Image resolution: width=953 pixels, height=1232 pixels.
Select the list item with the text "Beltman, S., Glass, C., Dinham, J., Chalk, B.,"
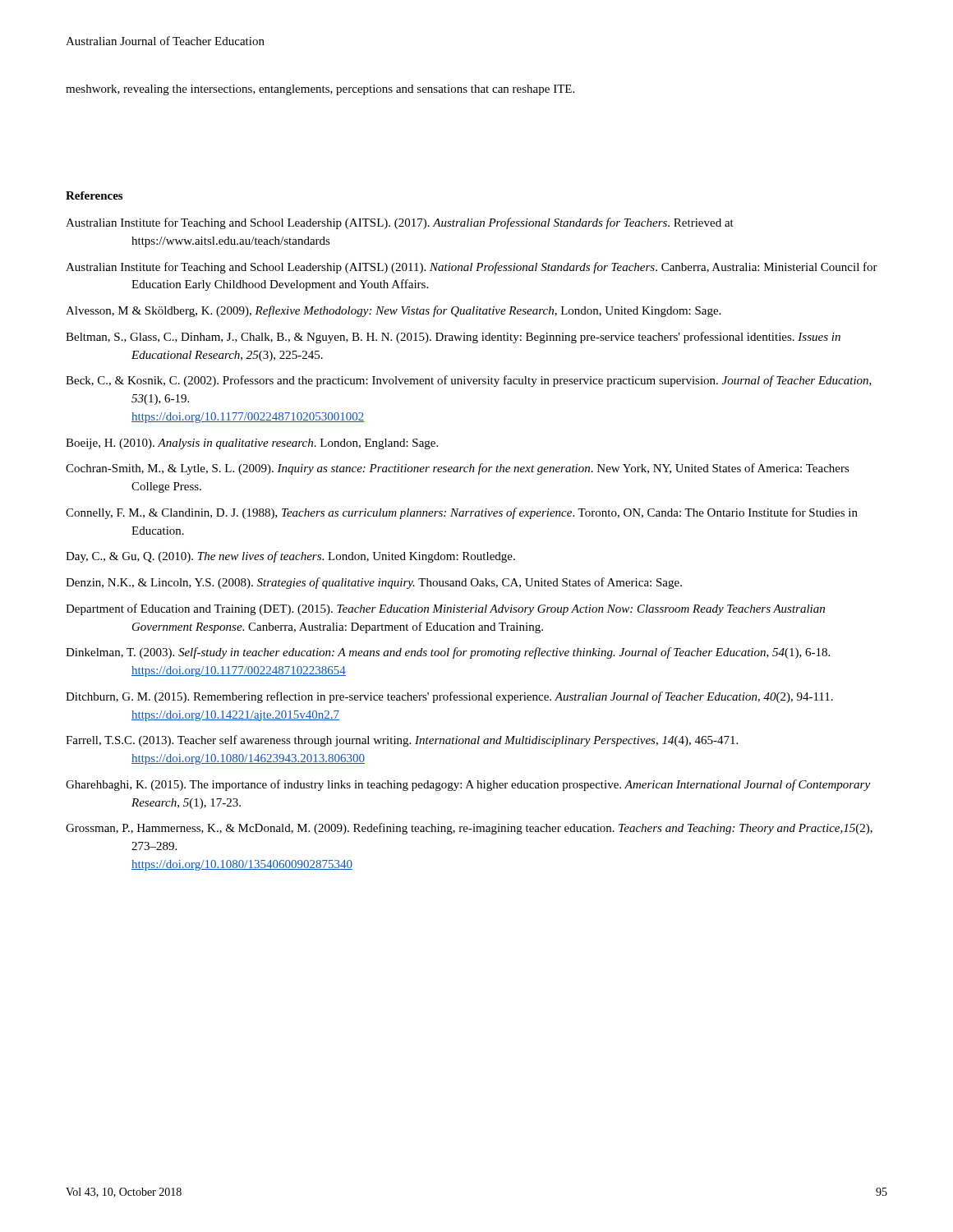(x=453, y=345)
